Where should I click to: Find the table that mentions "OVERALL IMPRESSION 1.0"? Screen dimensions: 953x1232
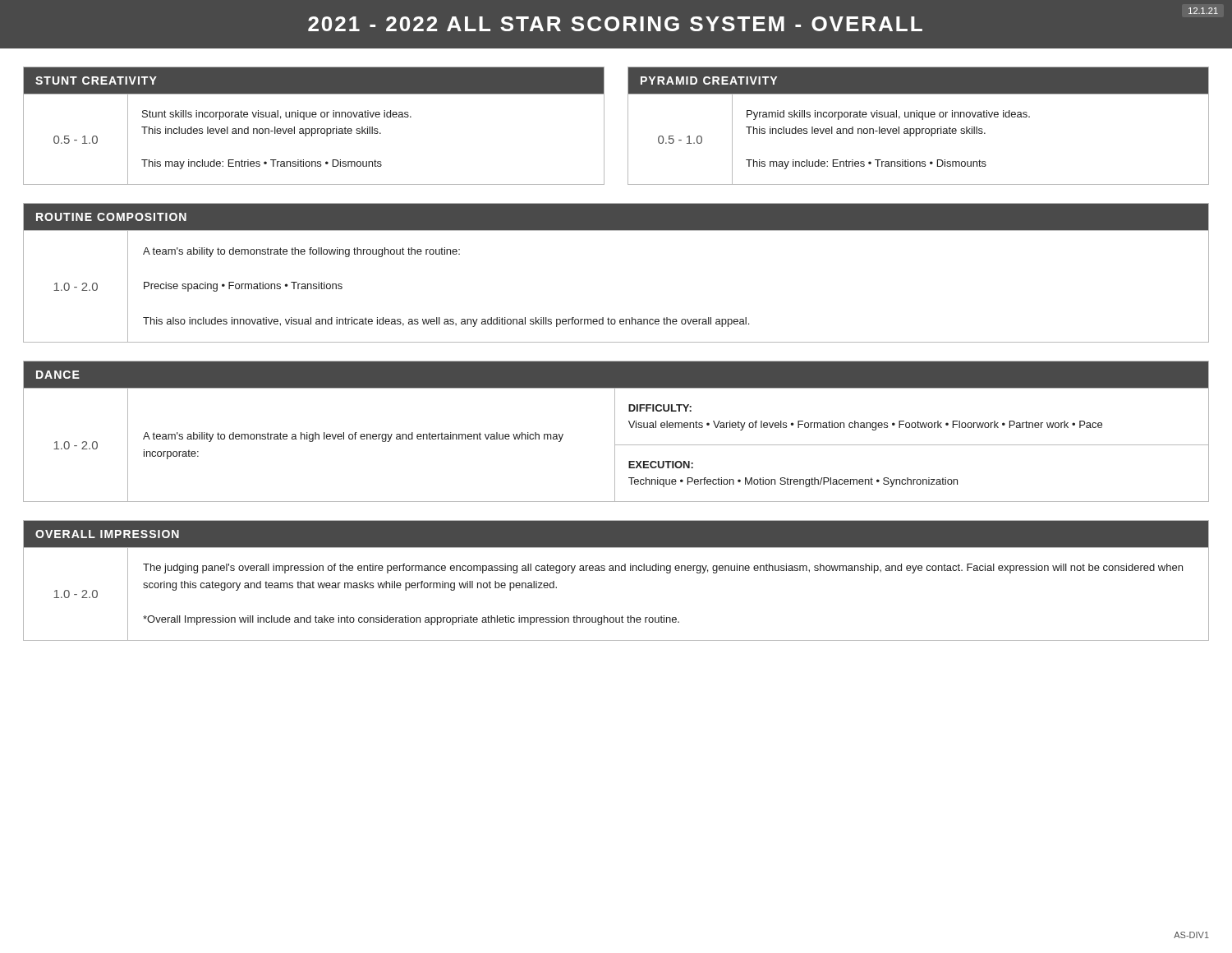pos(616,580)
